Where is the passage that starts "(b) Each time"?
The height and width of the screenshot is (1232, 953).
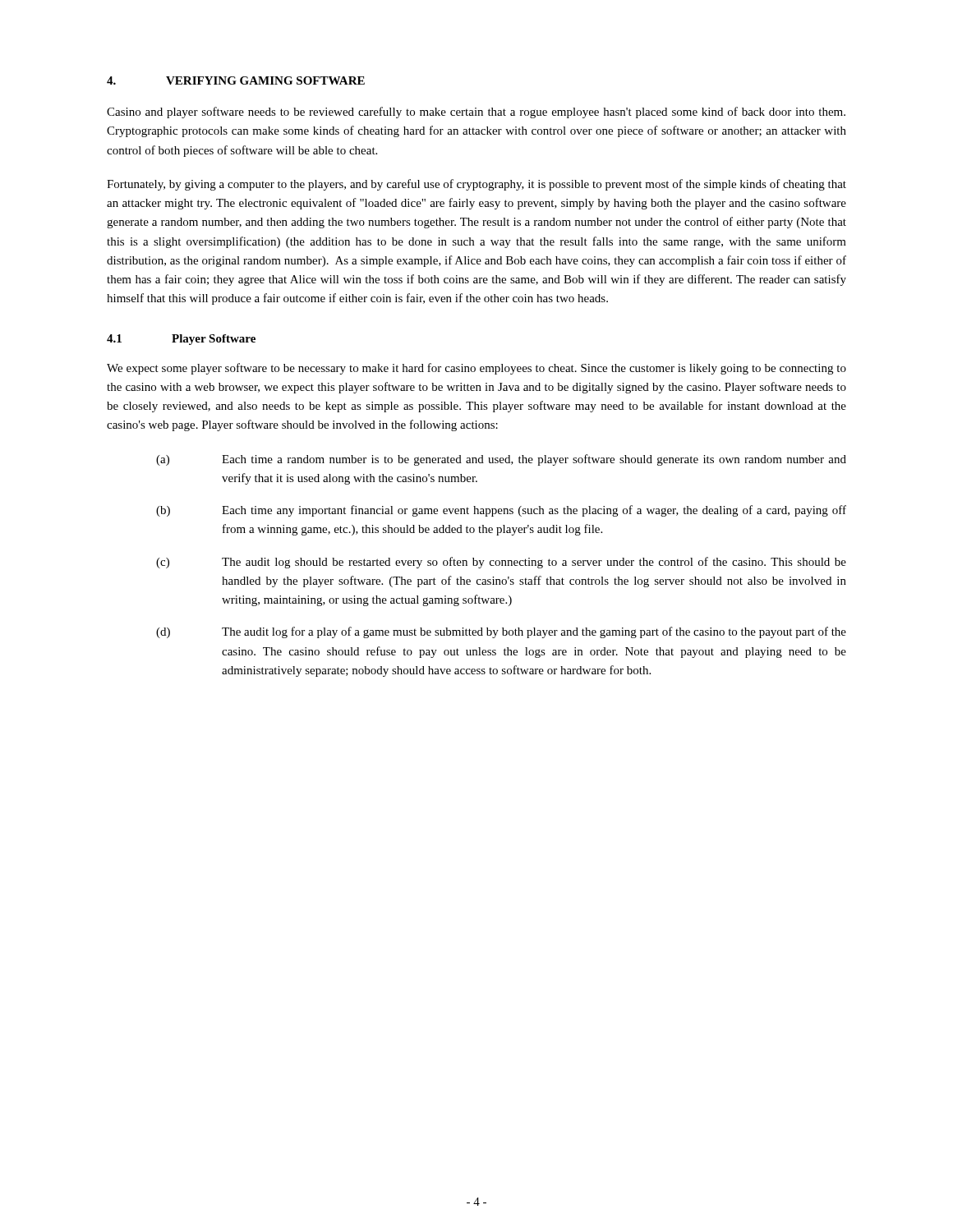tap(476, 520)
